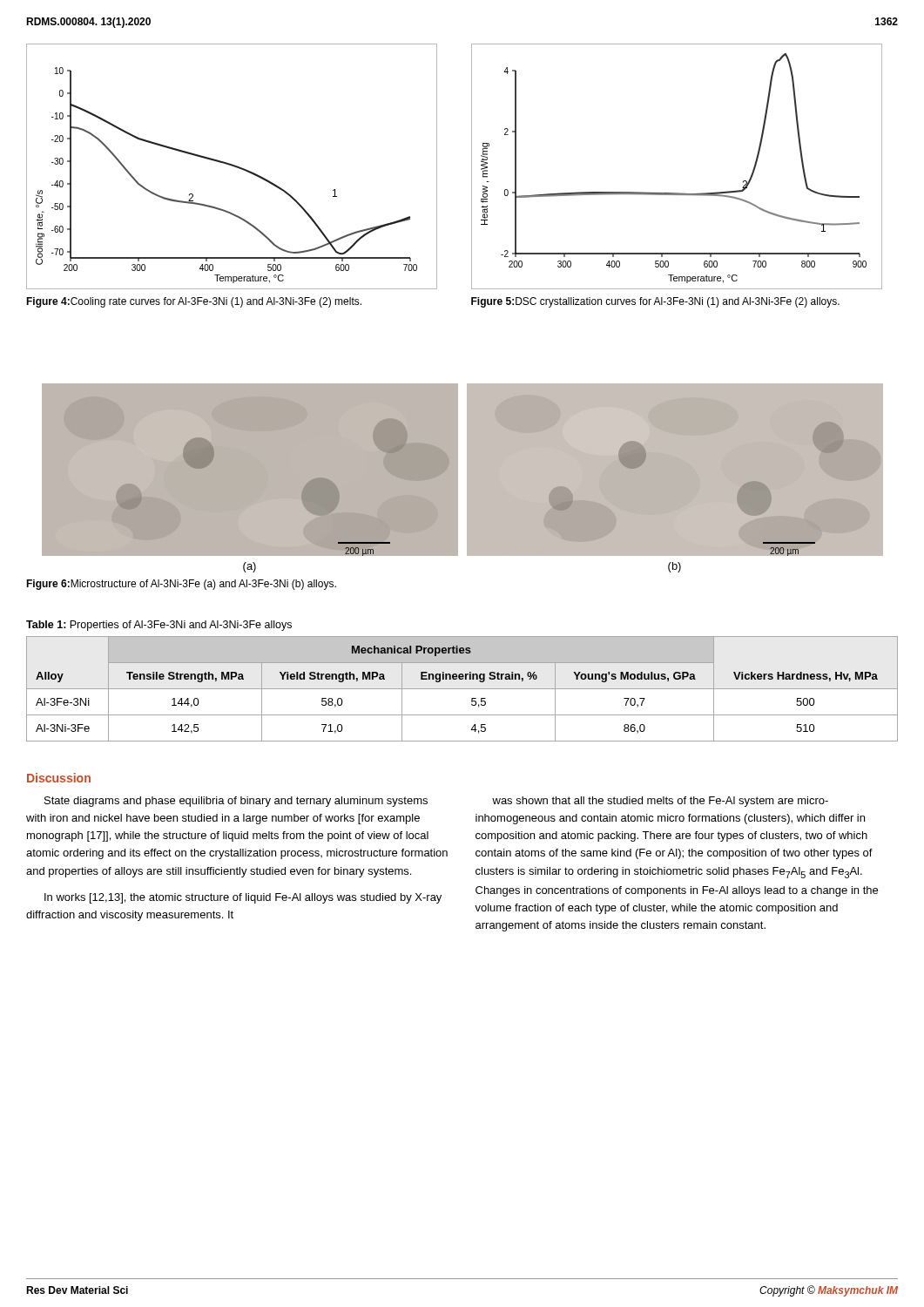Click on the table containing "Tensile Strength, MPa"
924x1307 pixels.
coord(462,689)
